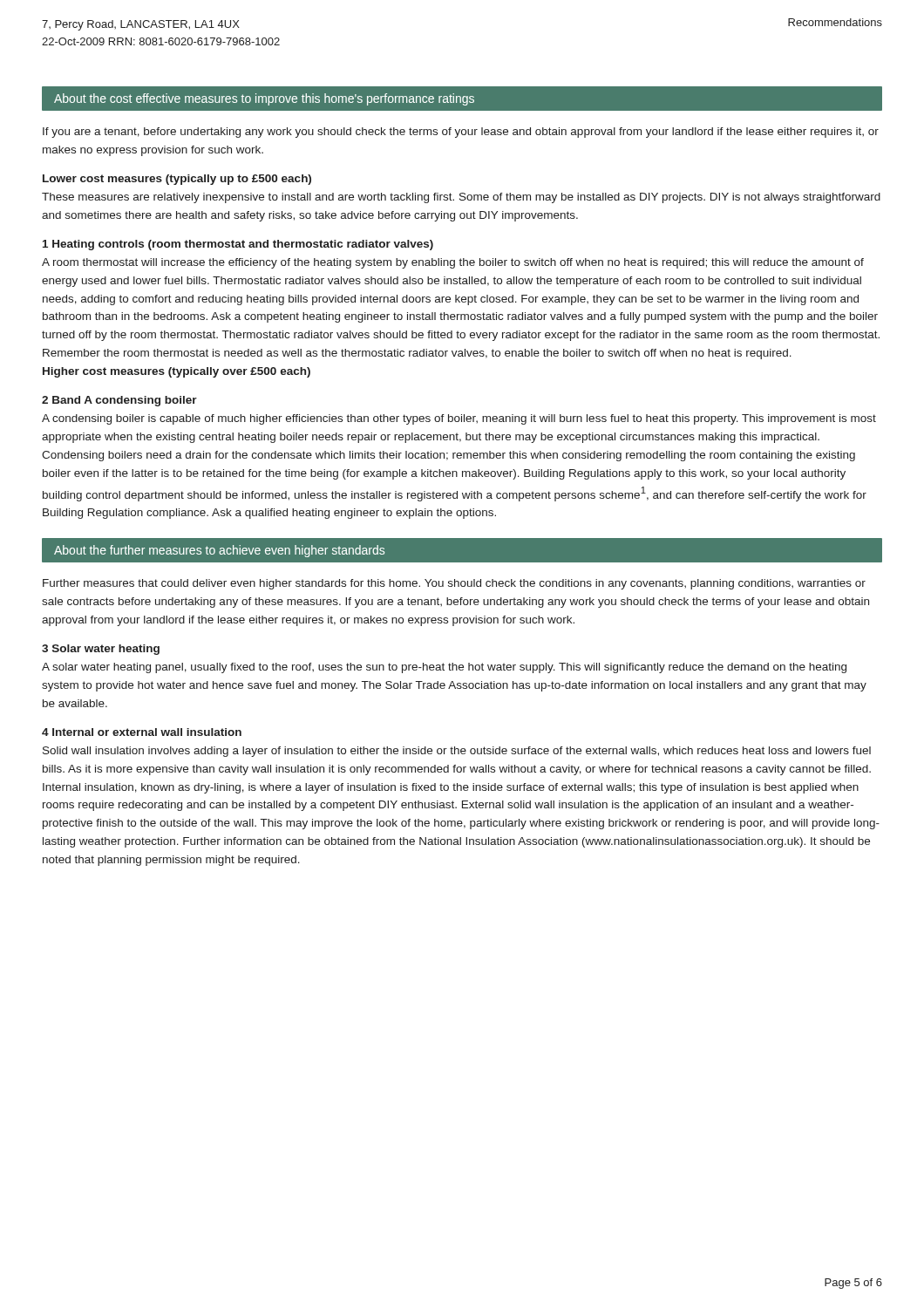
Task: Point to the passage starting "Lower cost measures (typically"
Action: pyautogui.click(x=177, y=178)
